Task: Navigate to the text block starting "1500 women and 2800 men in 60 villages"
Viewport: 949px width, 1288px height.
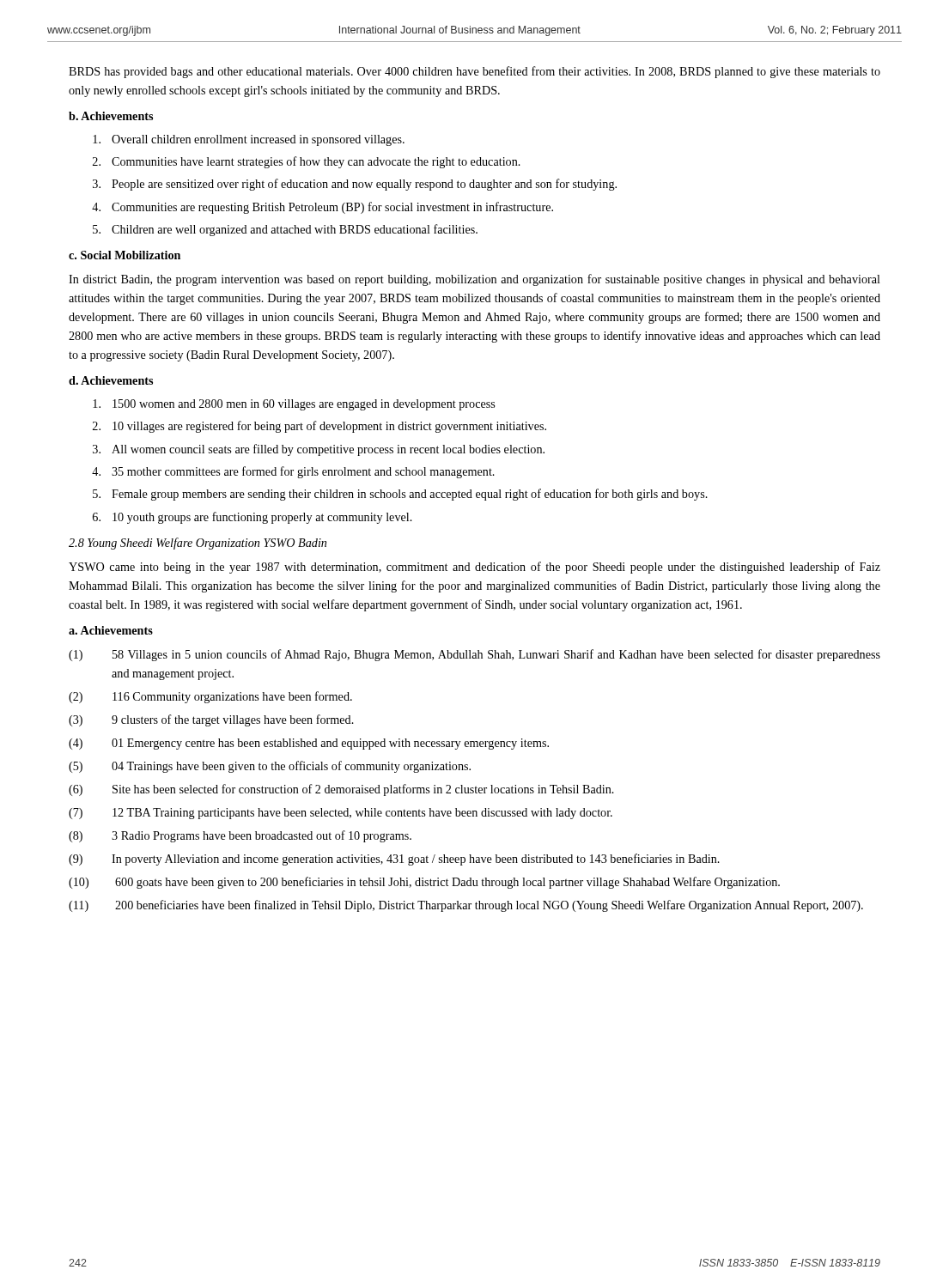Action: point(474,404)
